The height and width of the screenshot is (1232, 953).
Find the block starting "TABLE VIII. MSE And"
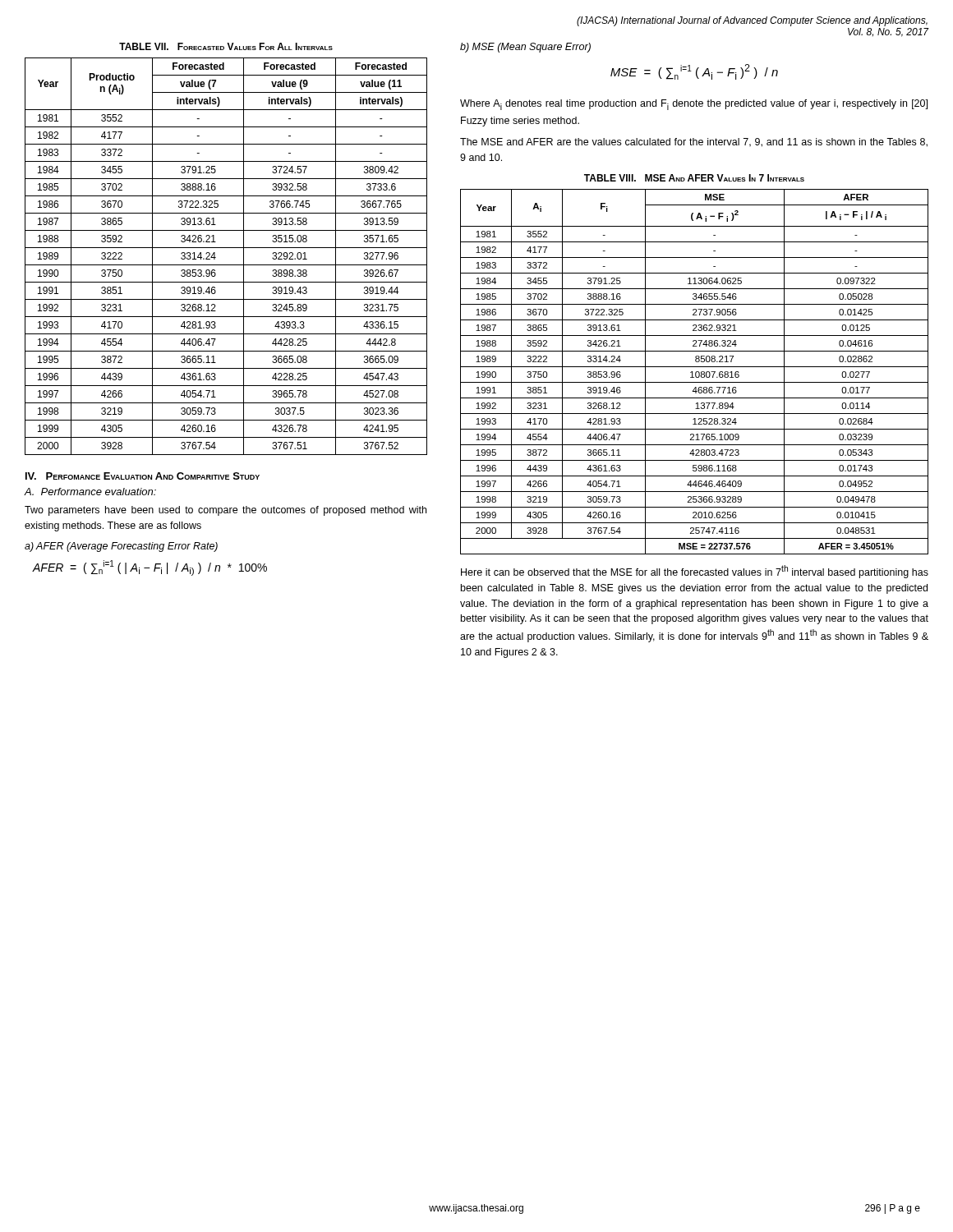(x=694, y=178)
